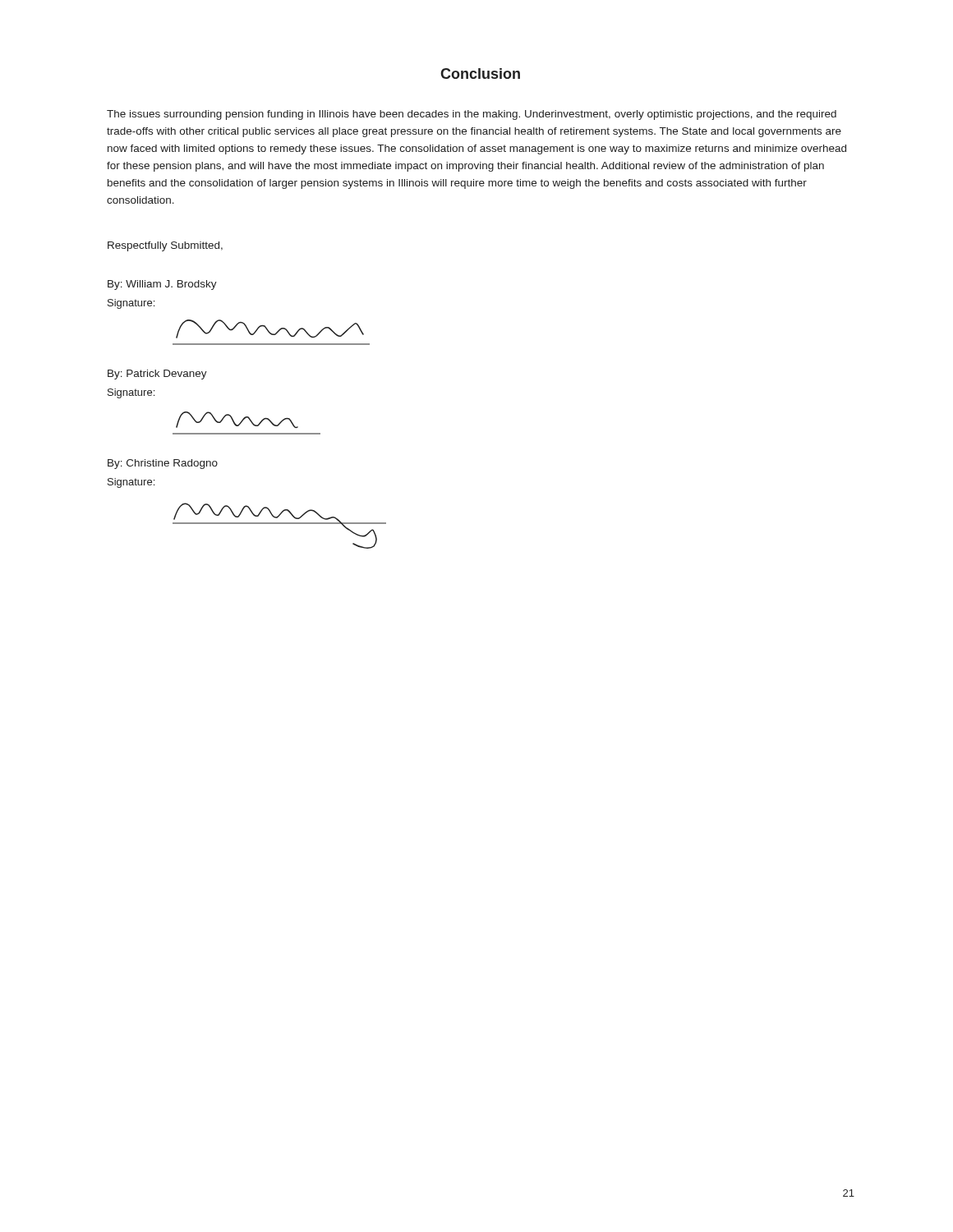Viewport: 953px width, 1232px height.
Task: Point to "By: Patrick Devaney"
Action: coord(157,373)
